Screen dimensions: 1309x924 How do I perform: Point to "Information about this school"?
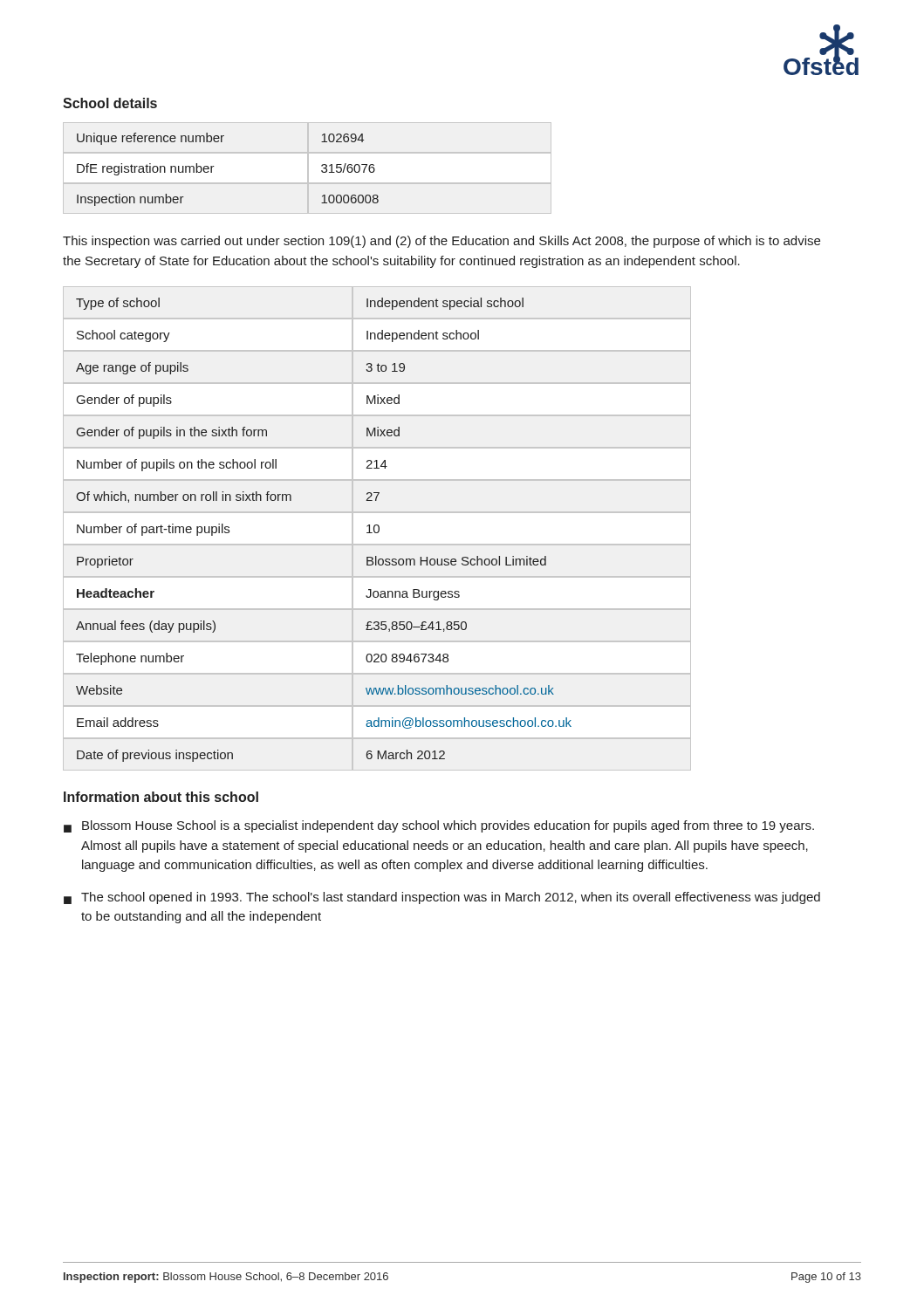click(x=161, y=797)
